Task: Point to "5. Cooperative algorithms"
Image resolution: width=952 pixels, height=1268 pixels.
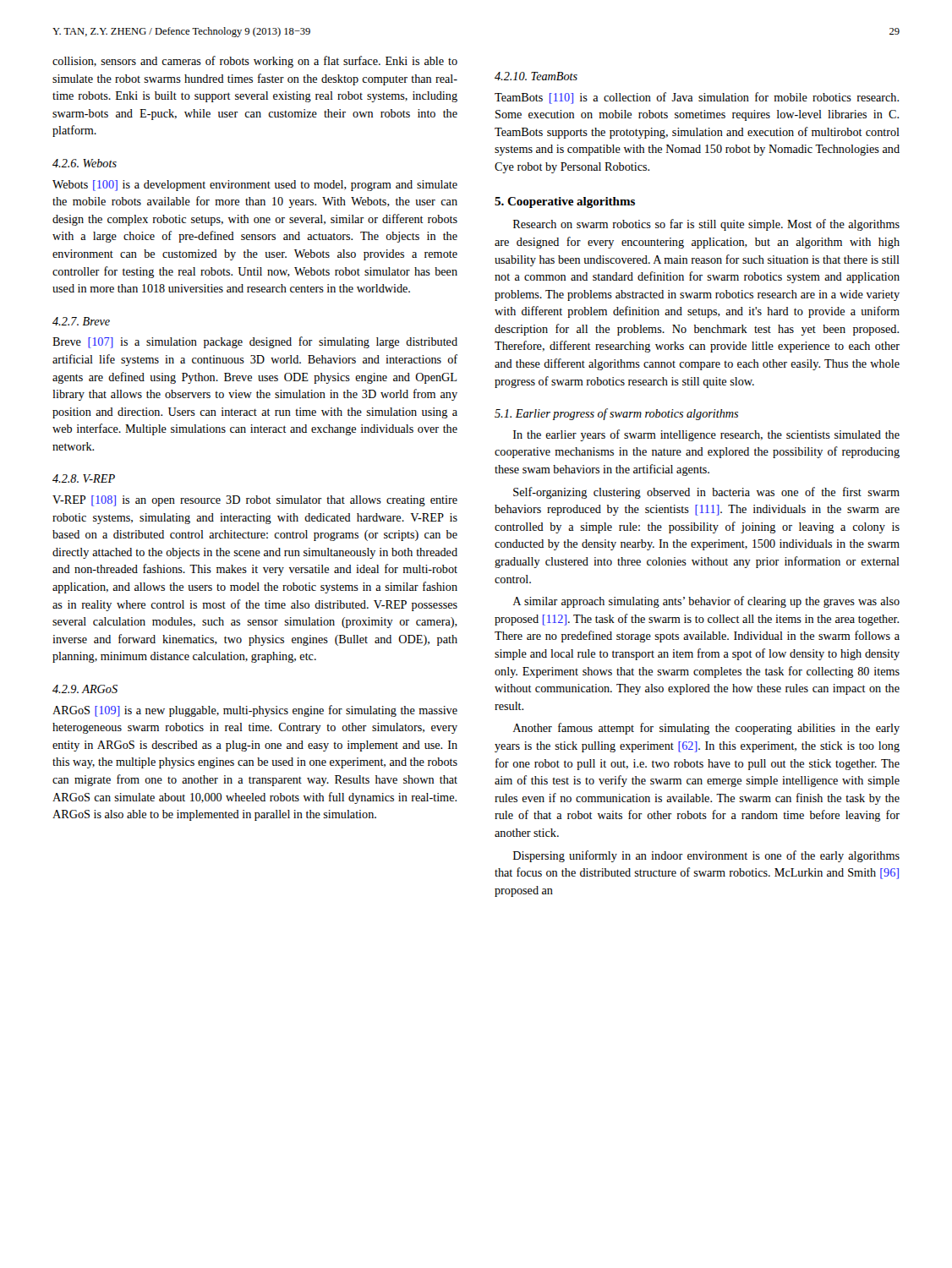Action: (565, 202)
